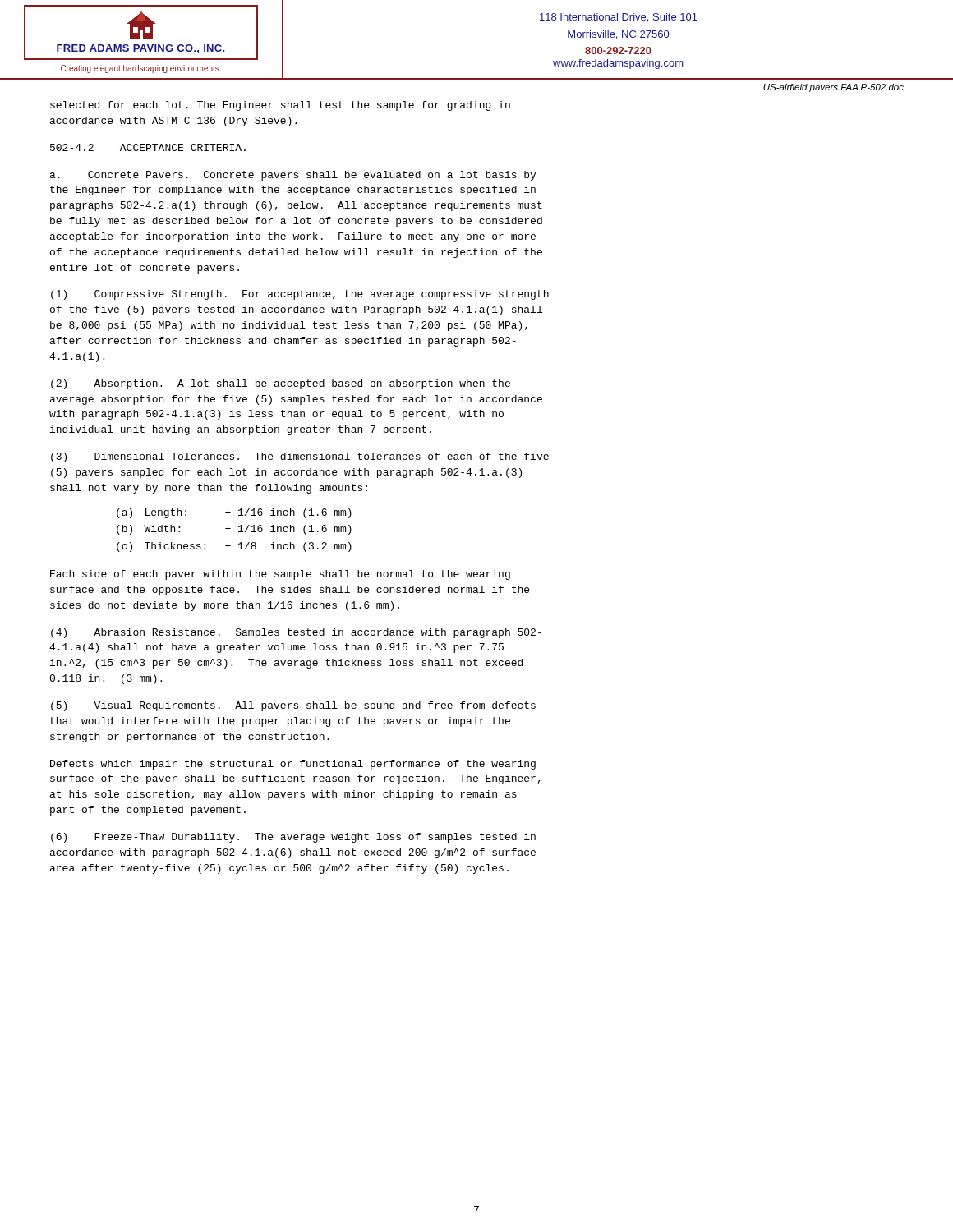The image size is (953, 1232).
Task: Point to the element starting "Defects which impair the structural or functional"
Action: [296, 787]
